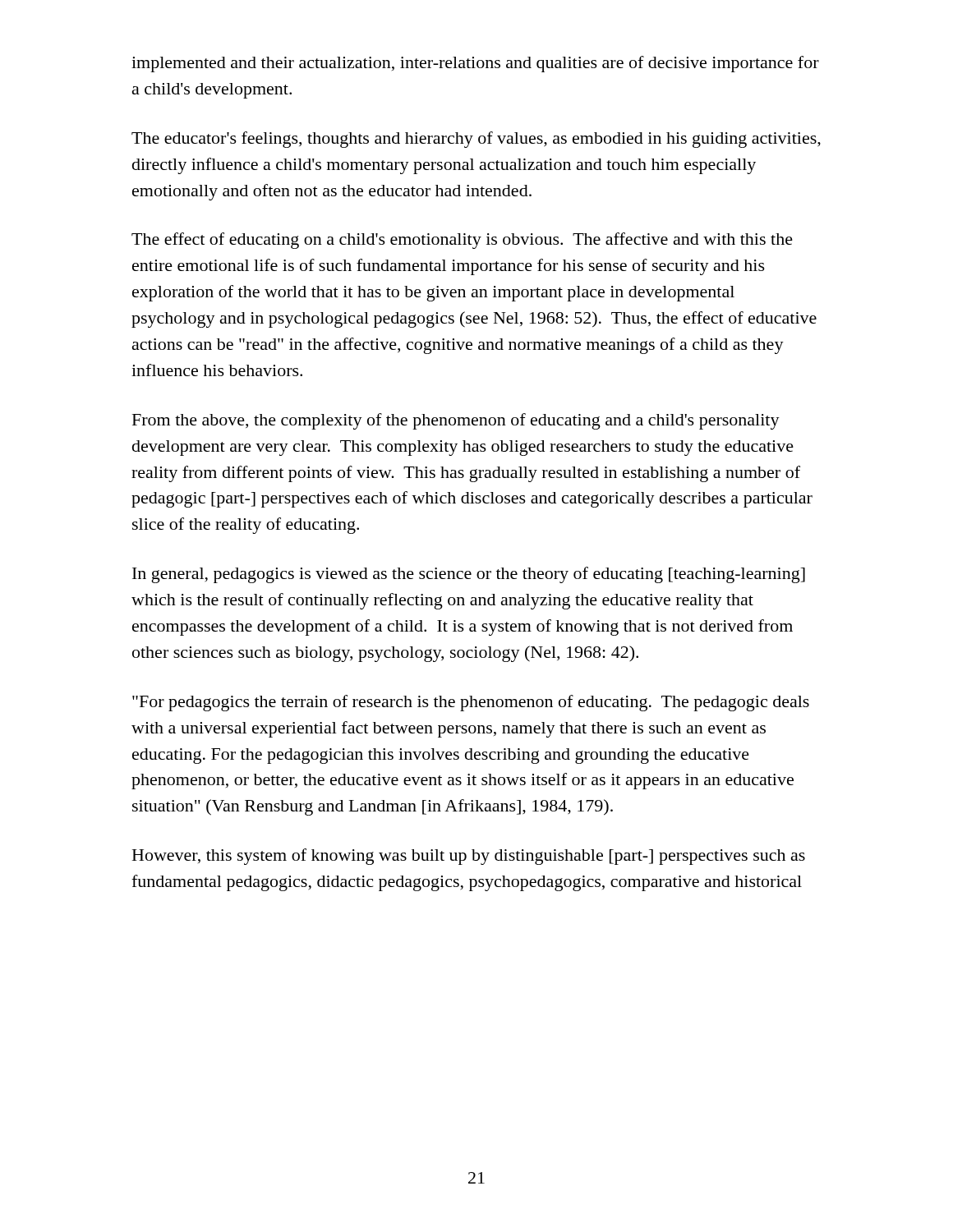Locate the block starting "The educator's feelings, thoughts and"
Image resolution: width=953 pixels, height=1232 pixels.
(476, 164)
